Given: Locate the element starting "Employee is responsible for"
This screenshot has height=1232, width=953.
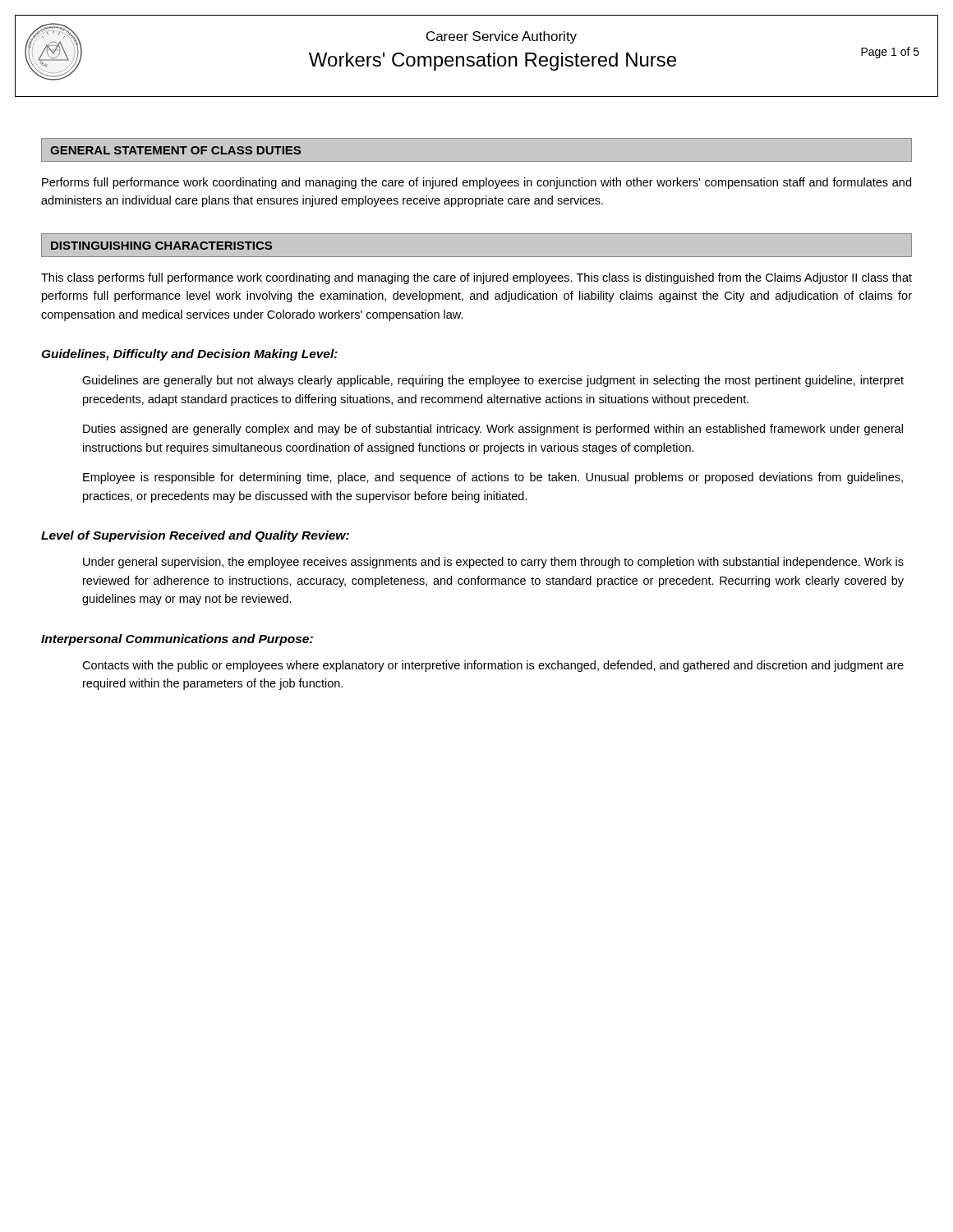Looking at the screenshot, I should point(493,487).
